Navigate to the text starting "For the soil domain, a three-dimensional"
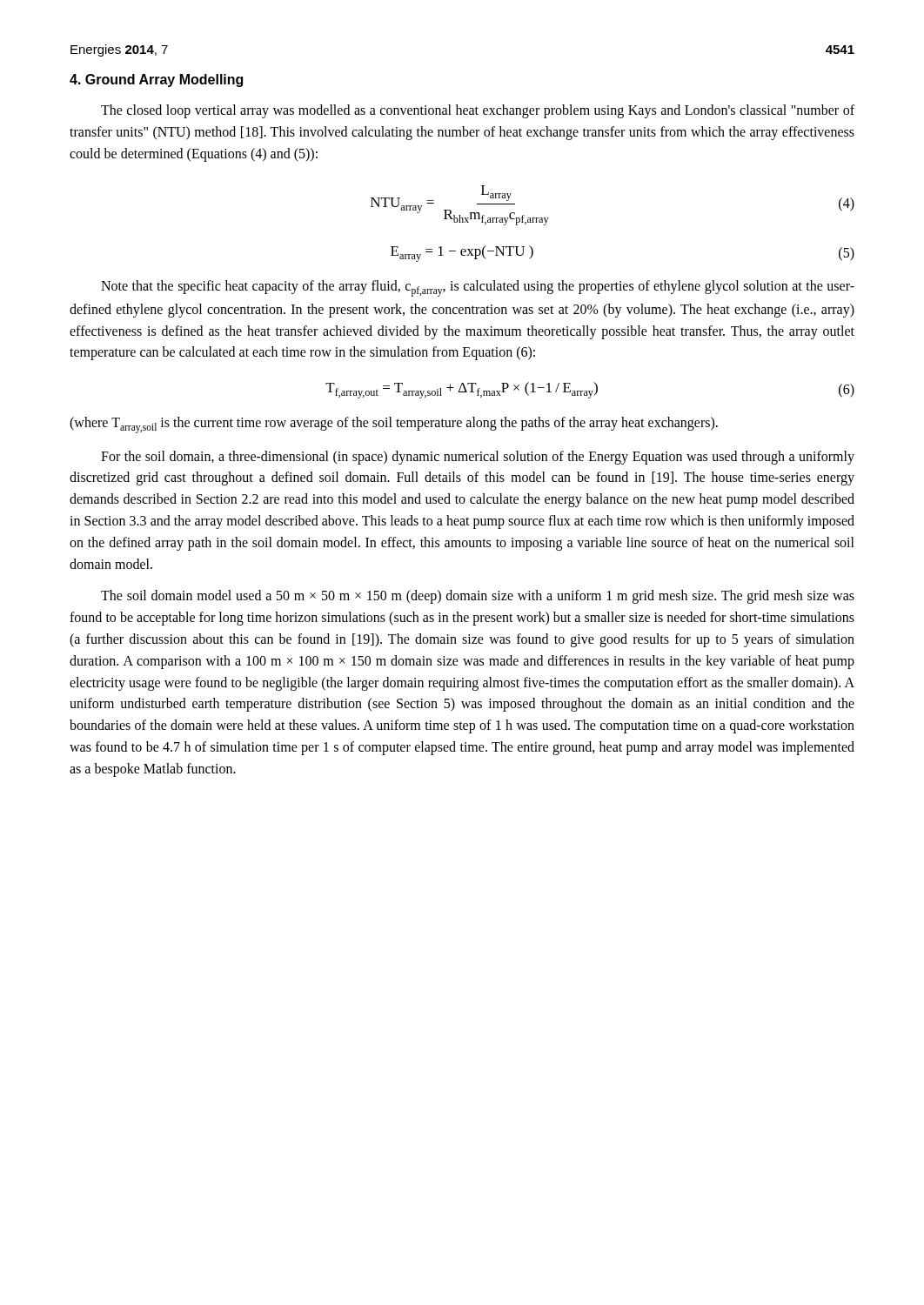The image size is (924, 1305). point(462,511)
